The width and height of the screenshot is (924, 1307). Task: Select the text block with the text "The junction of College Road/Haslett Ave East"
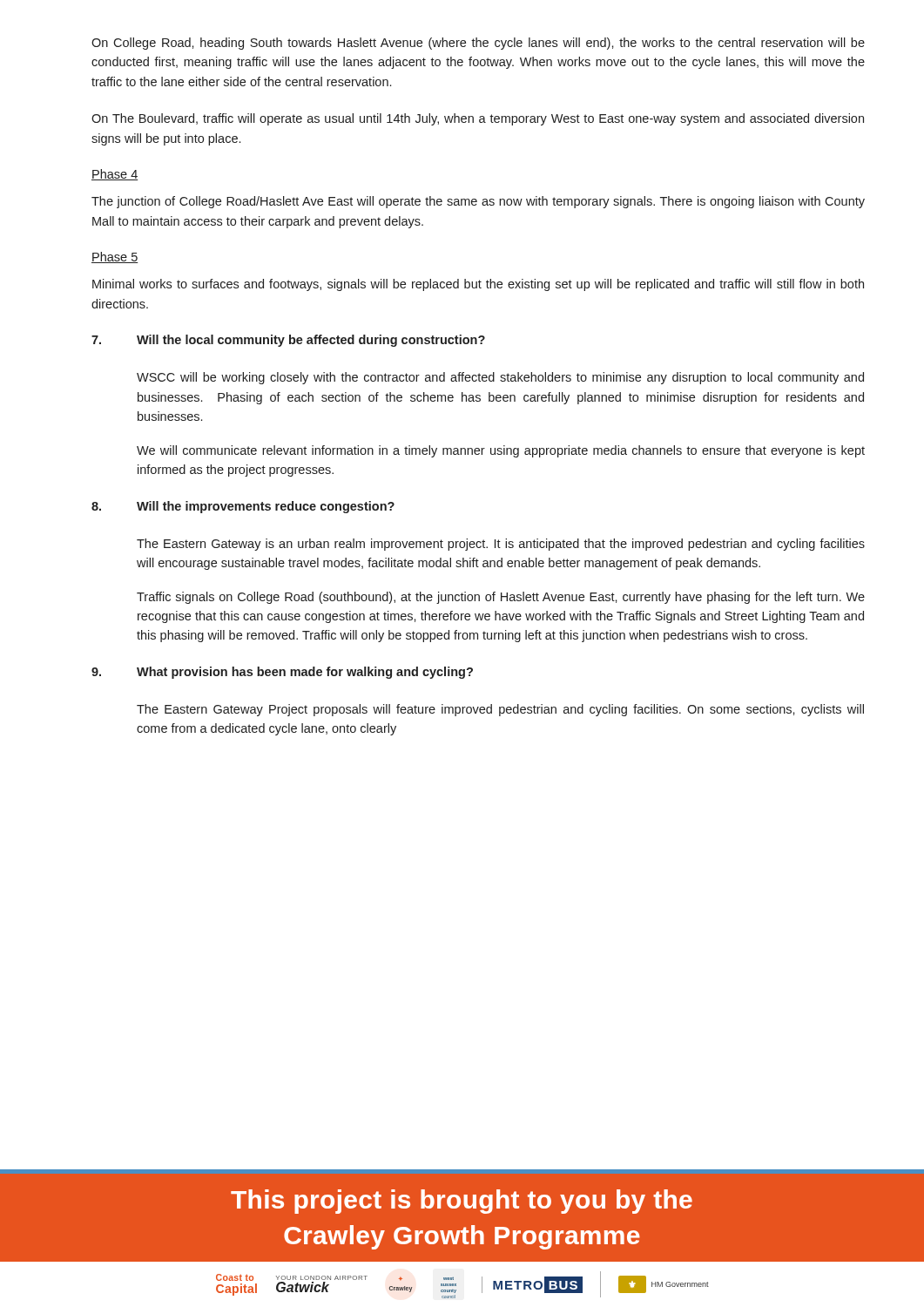click(478, 211)
